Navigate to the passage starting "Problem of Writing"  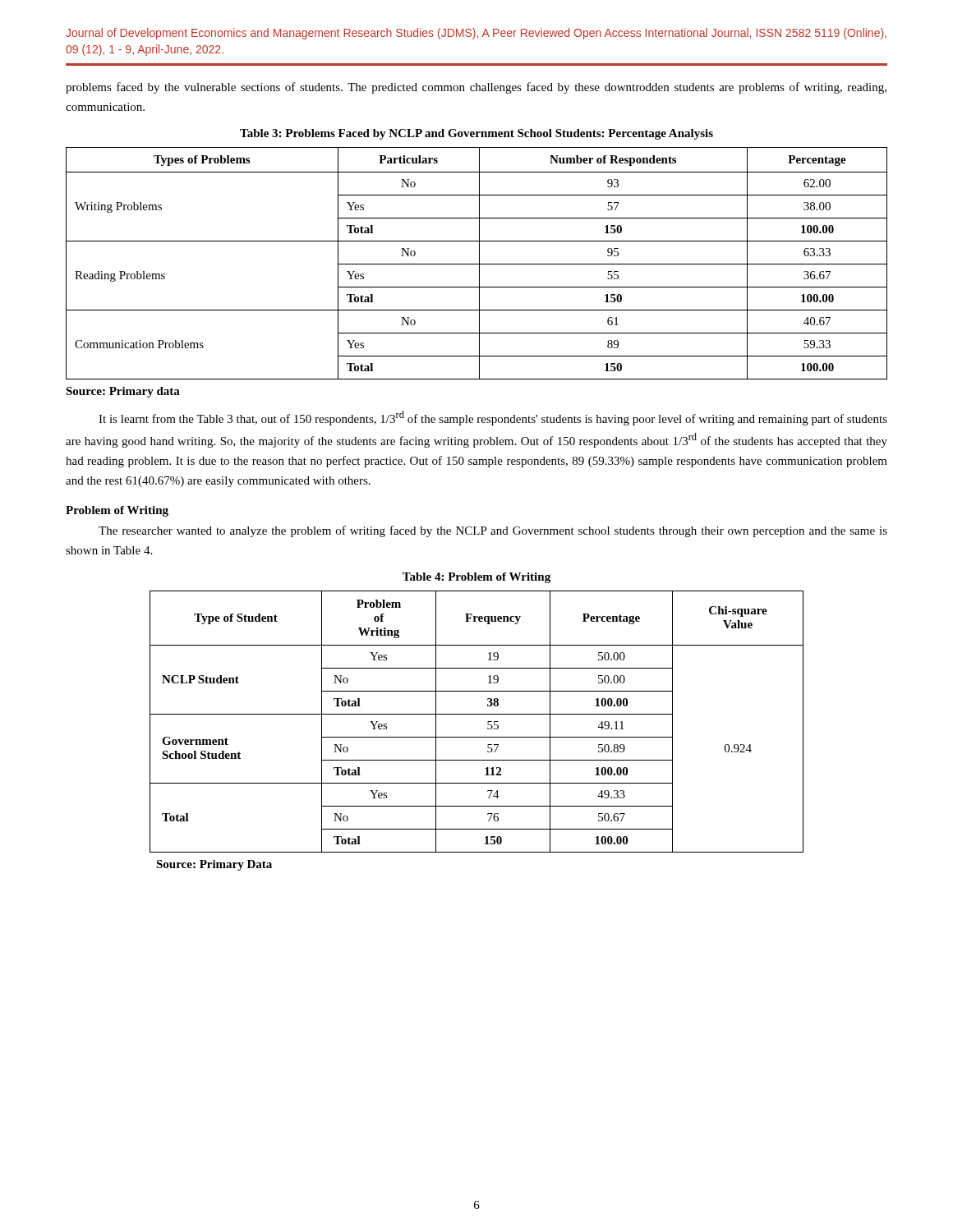117,510
